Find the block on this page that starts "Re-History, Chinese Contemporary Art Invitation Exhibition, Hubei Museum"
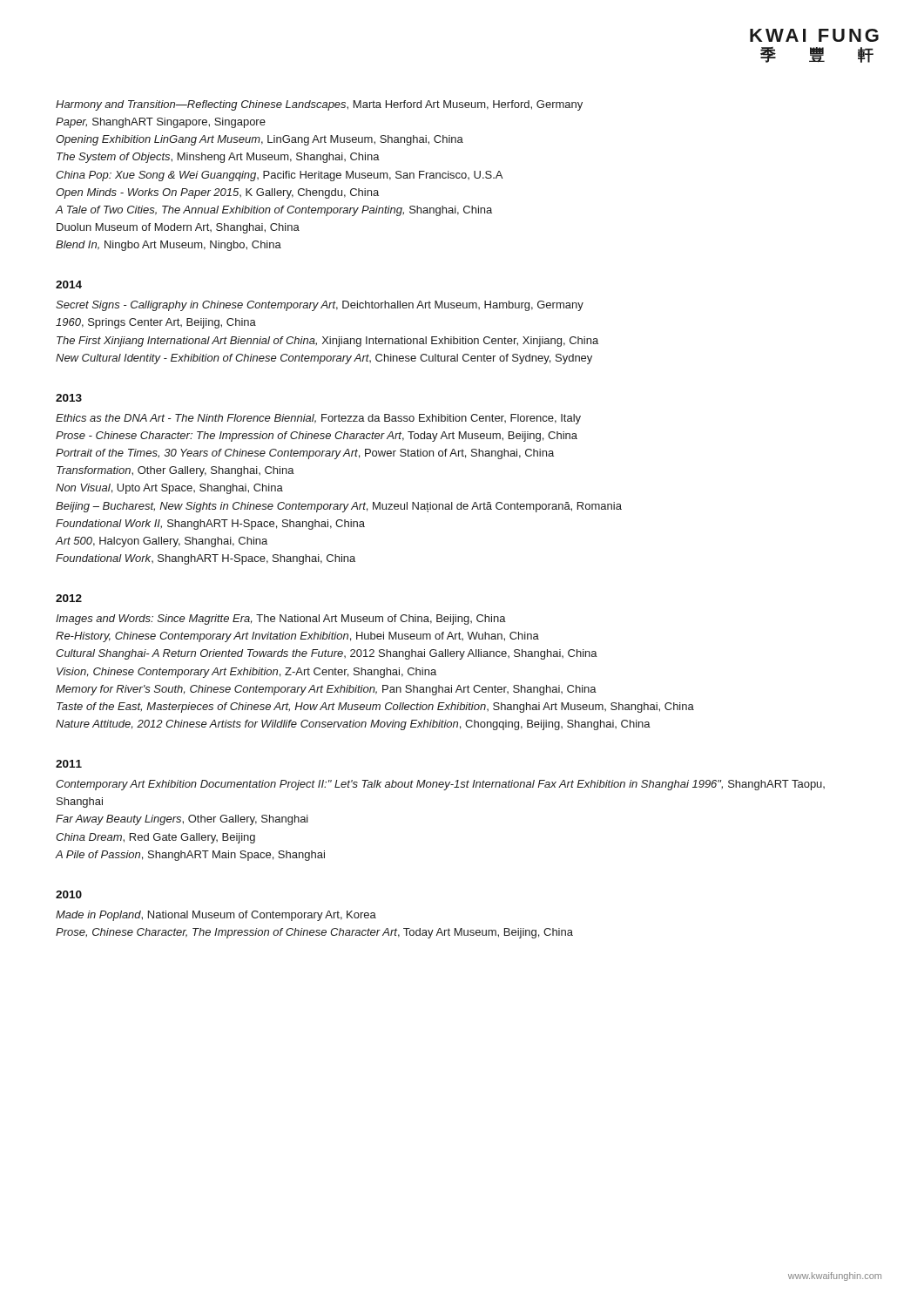924x1307 pixels. click(297, 636)
